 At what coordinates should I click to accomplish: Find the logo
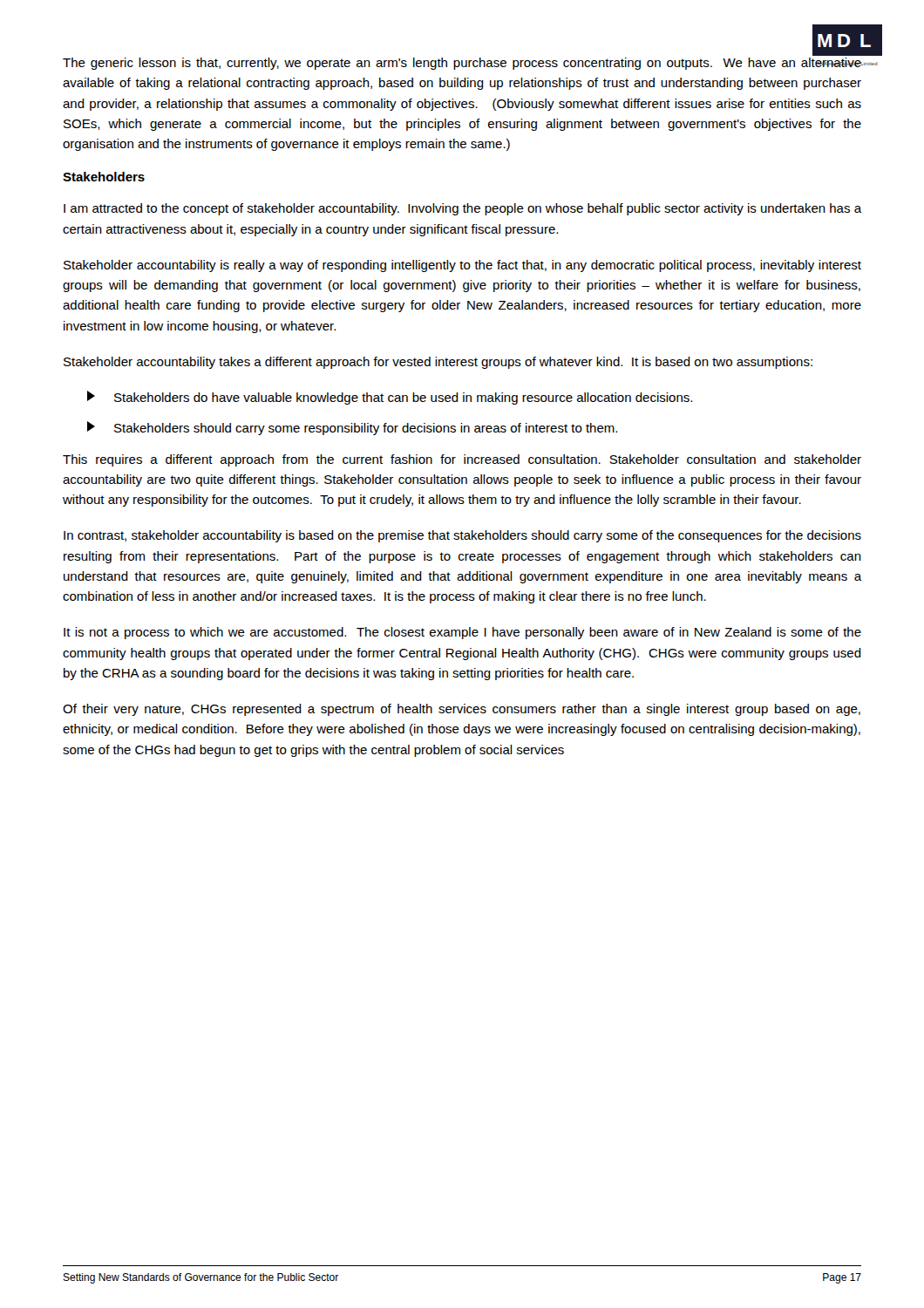pos(847,48)
